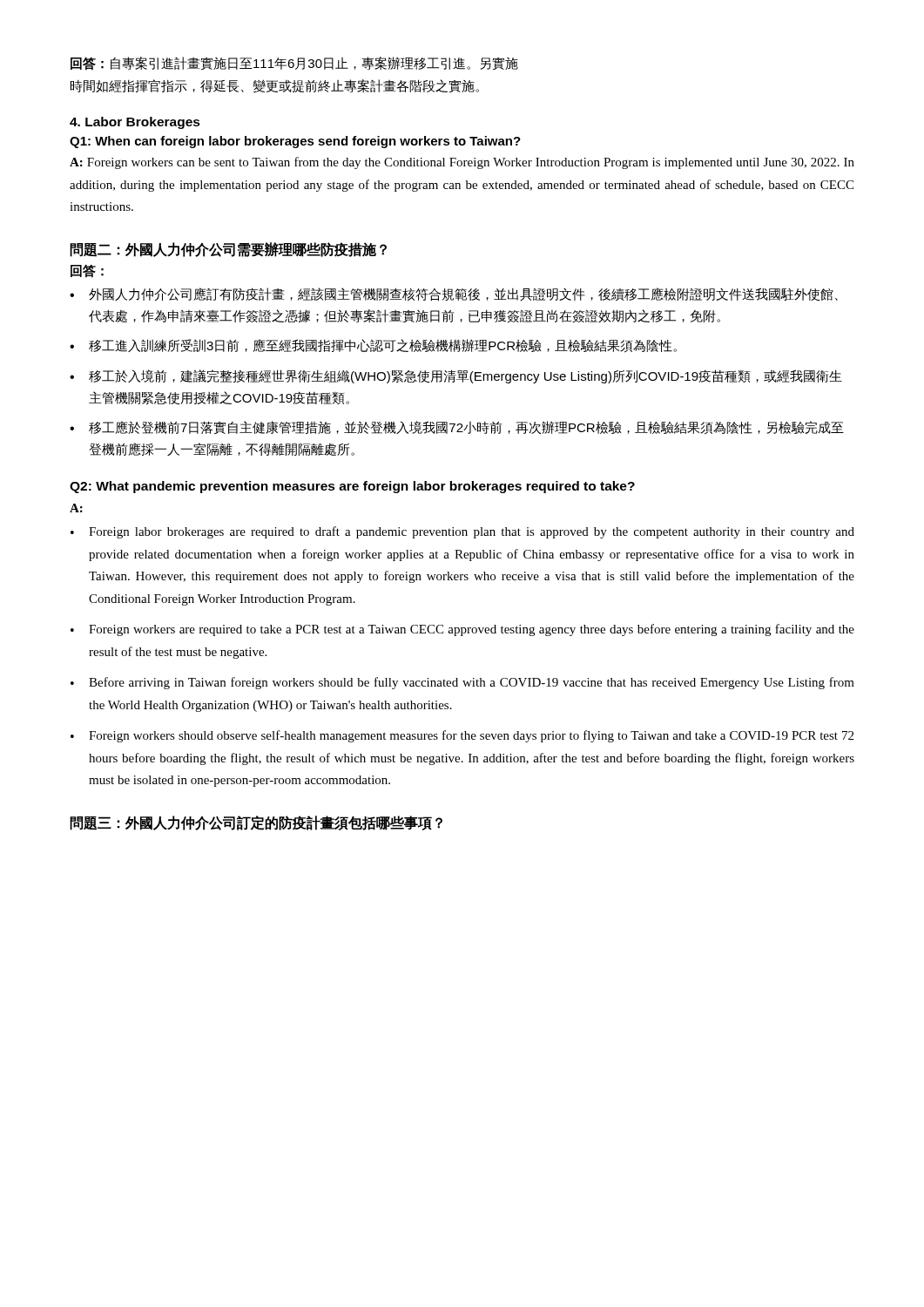
Task: Locate the element starting "• Before arriving in Taiwan foreign workers"
Action: click(x=462, y=694)
